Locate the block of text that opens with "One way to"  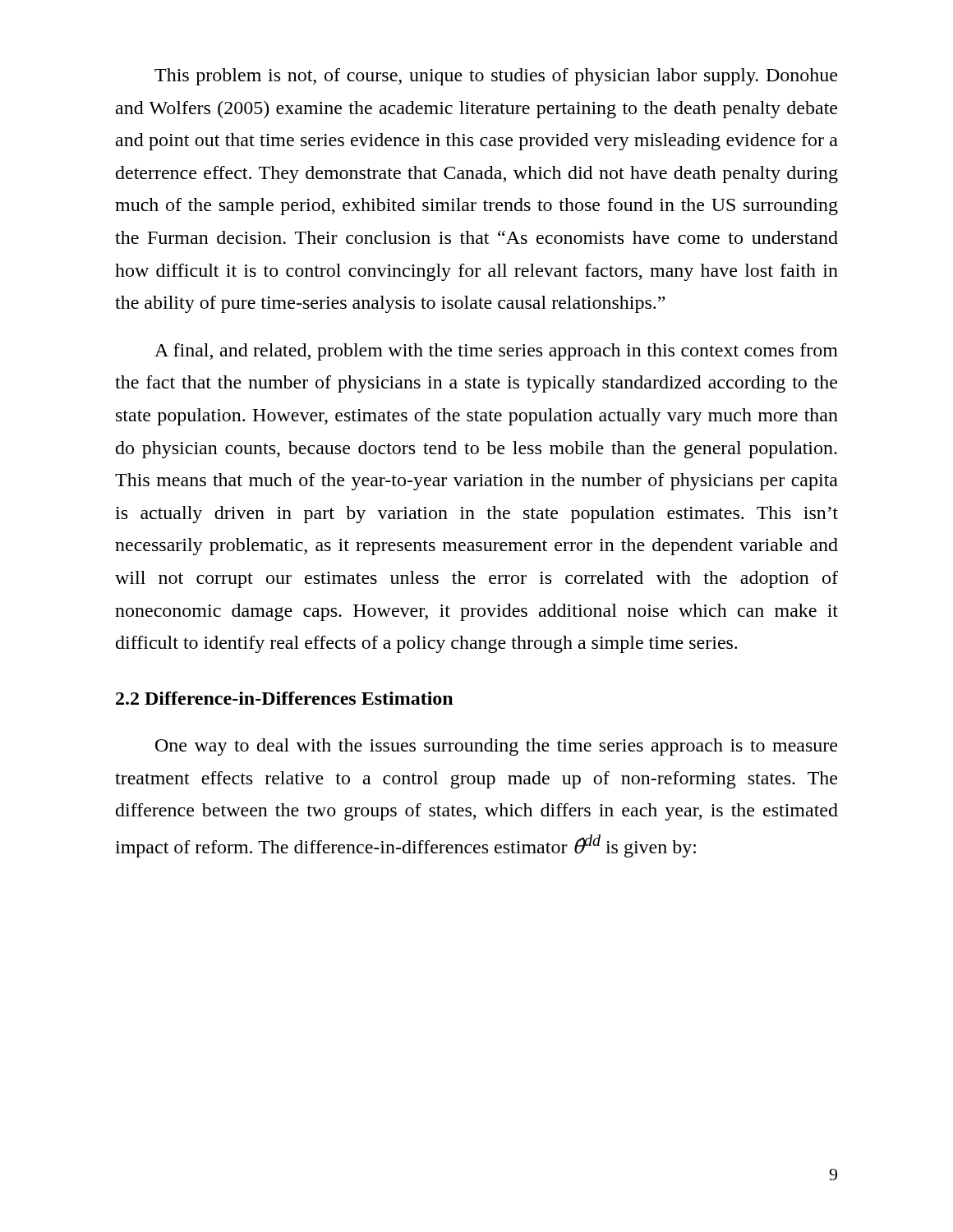[x=496, y=747]
